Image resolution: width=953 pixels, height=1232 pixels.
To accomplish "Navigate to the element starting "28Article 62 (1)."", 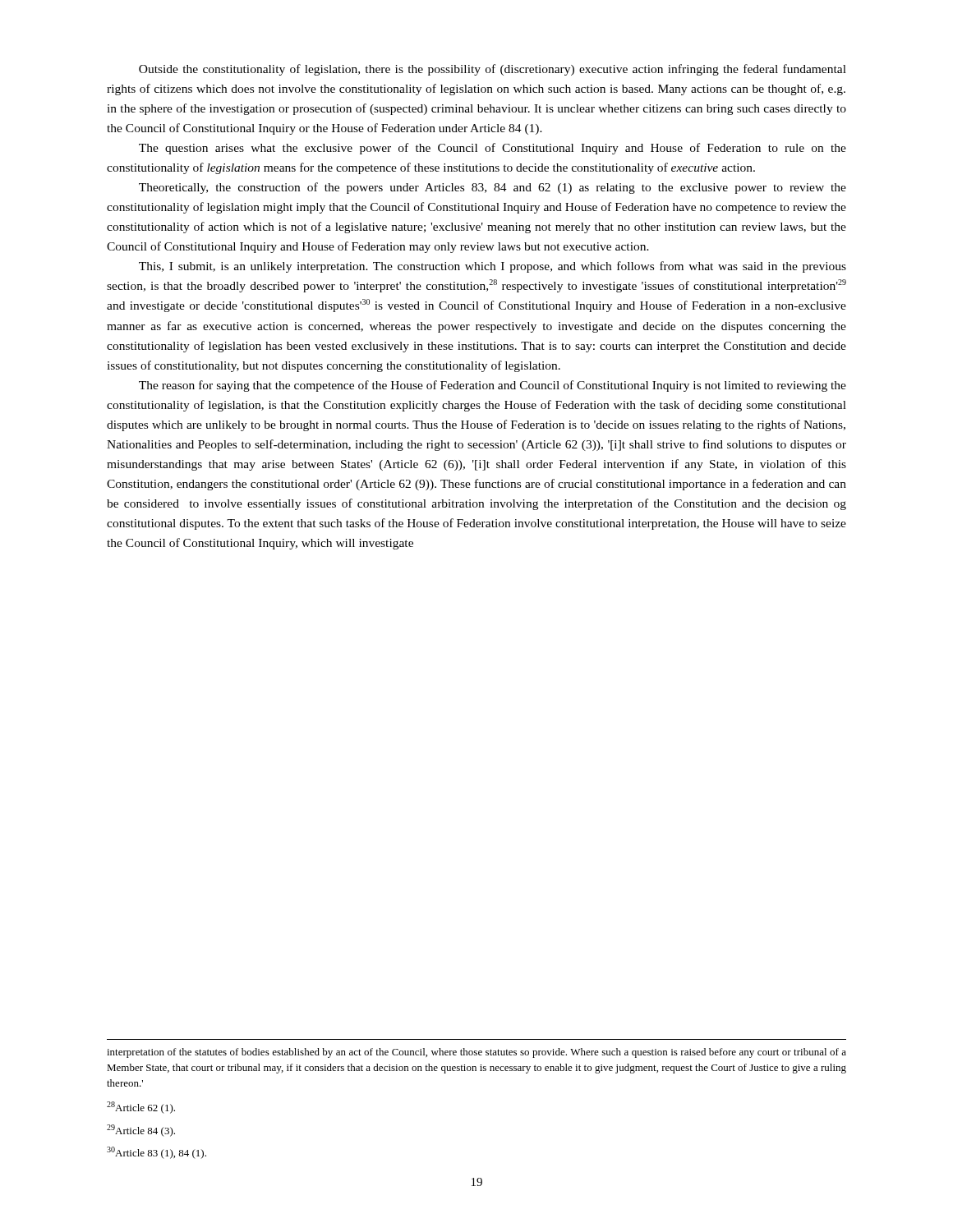I will point(141,1107).
